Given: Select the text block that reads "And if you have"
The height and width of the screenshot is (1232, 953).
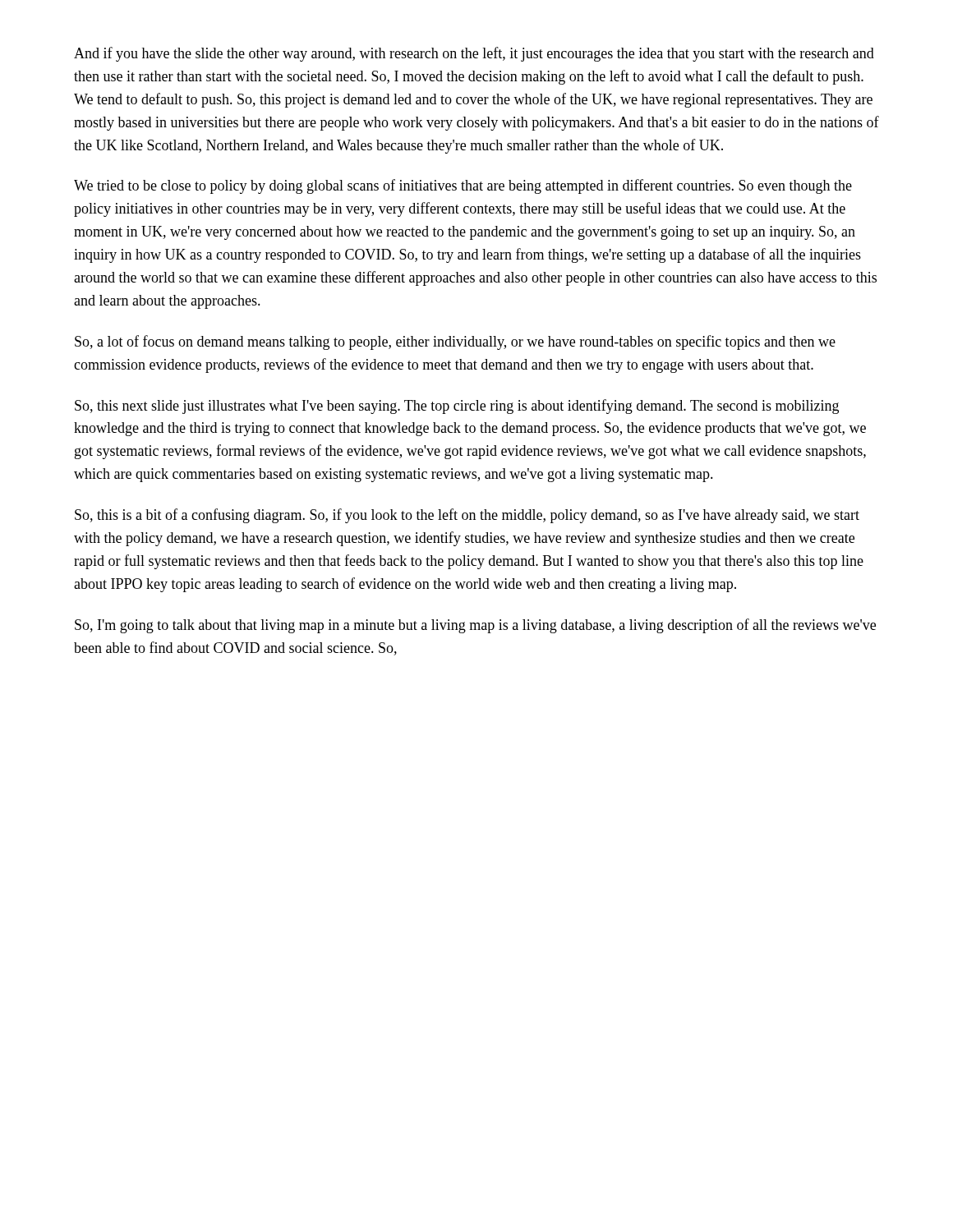Looking at the screenshot, I should tap(476, 99).
